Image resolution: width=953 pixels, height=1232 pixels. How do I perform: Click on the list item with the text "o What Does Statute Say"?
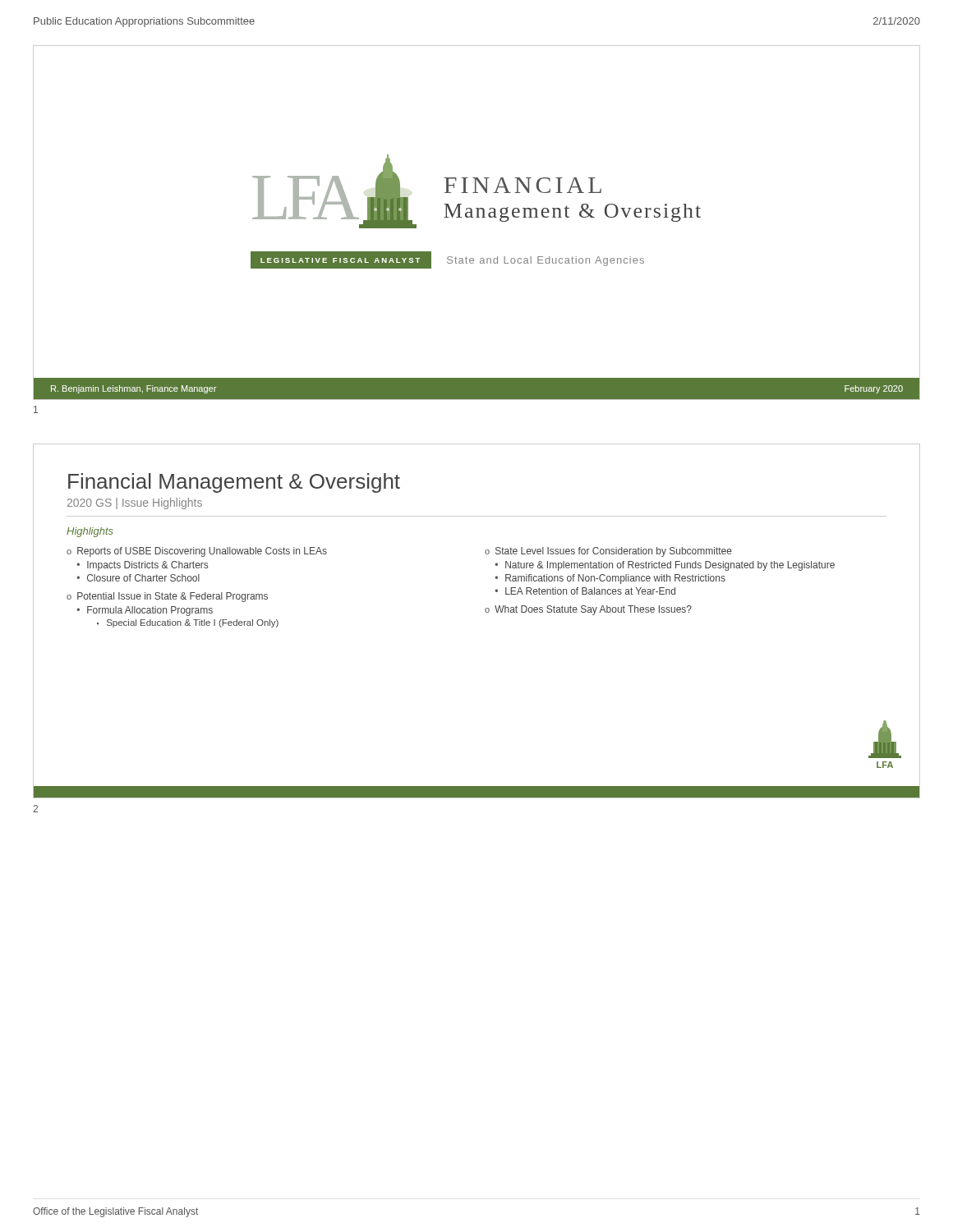(x=588, y=609)
